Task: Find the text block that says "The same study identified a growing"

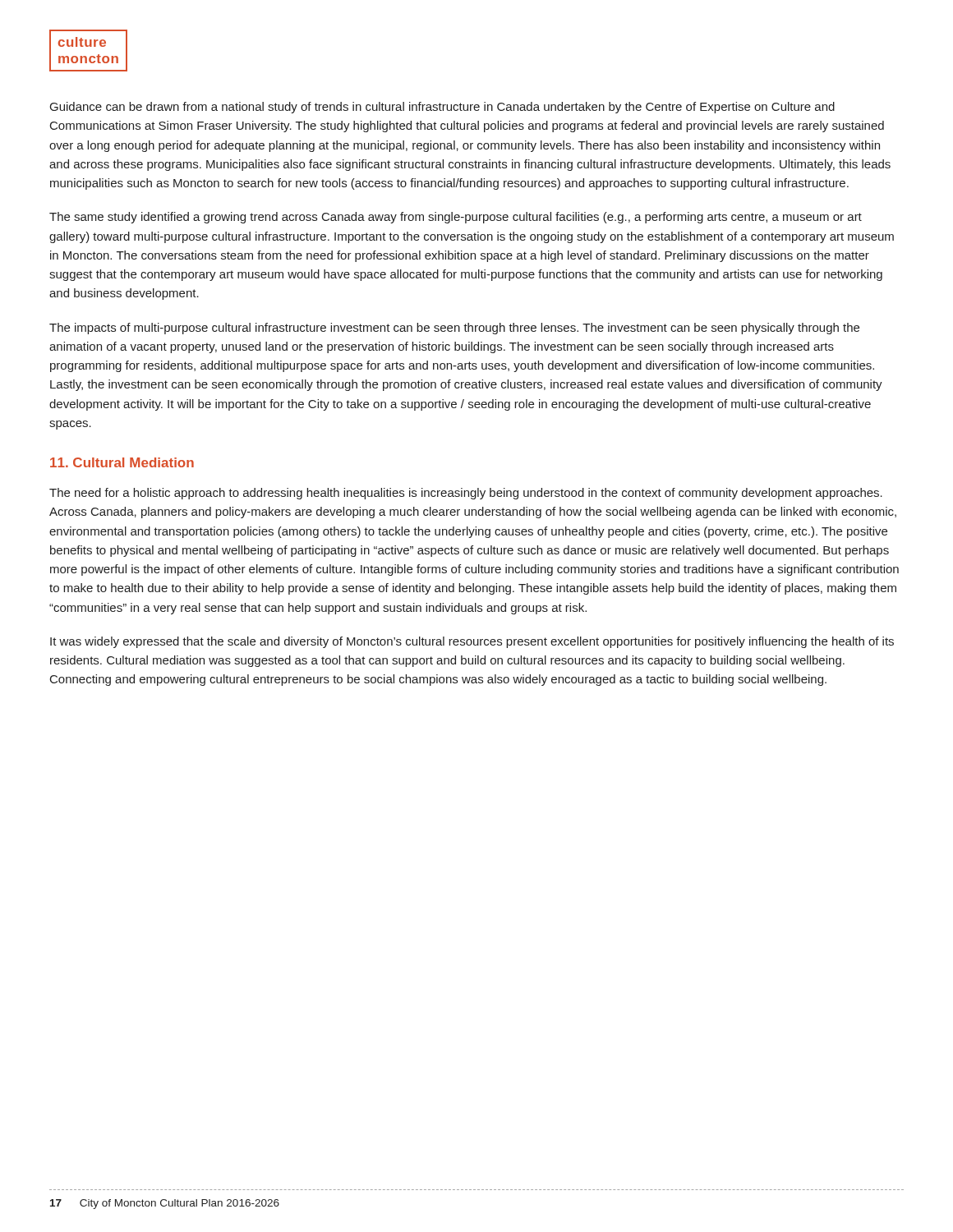Action: click(x=472, y=255)
